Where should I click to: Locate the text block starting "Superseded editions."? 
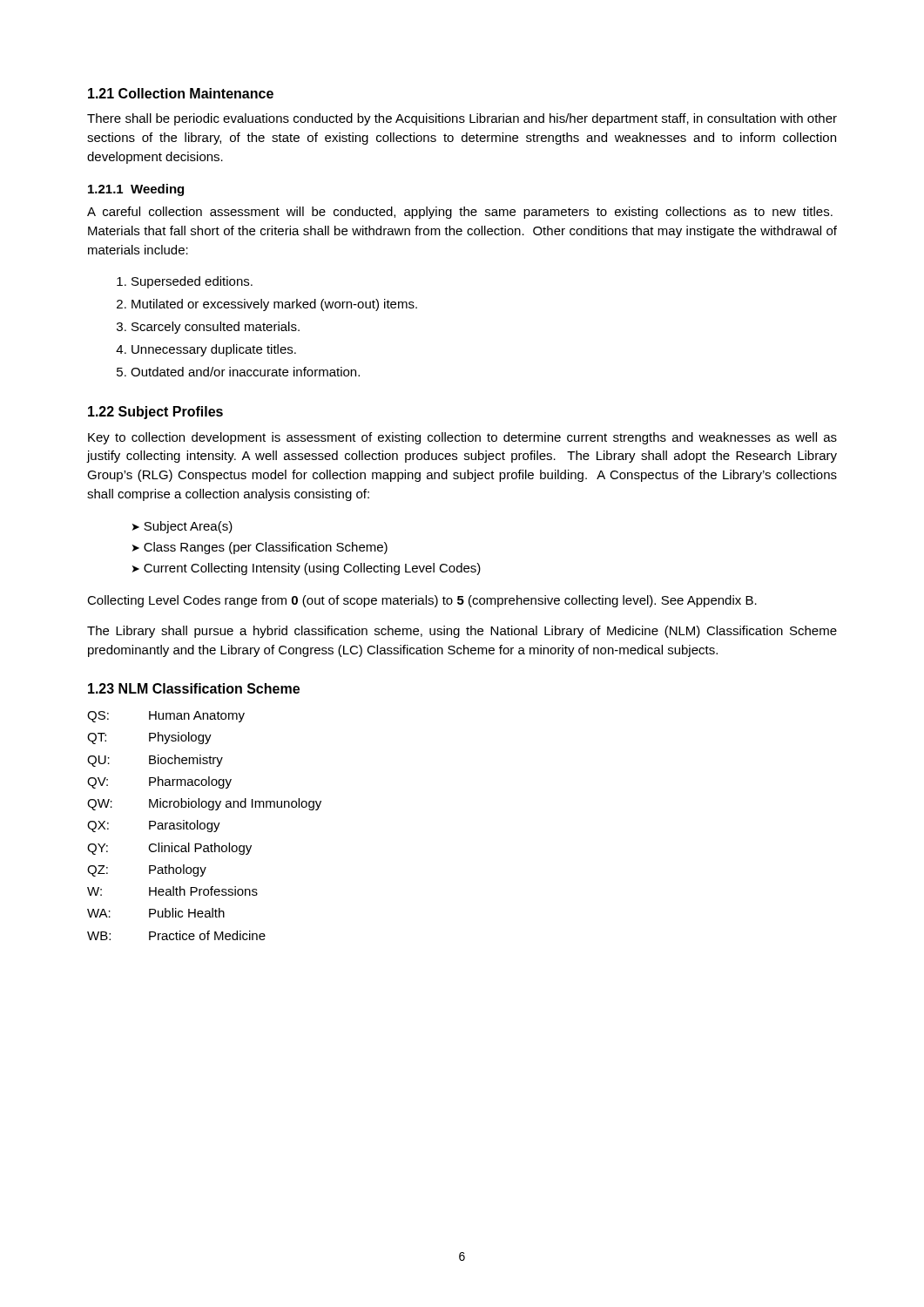pyautogui.click(x=192, y=281)
